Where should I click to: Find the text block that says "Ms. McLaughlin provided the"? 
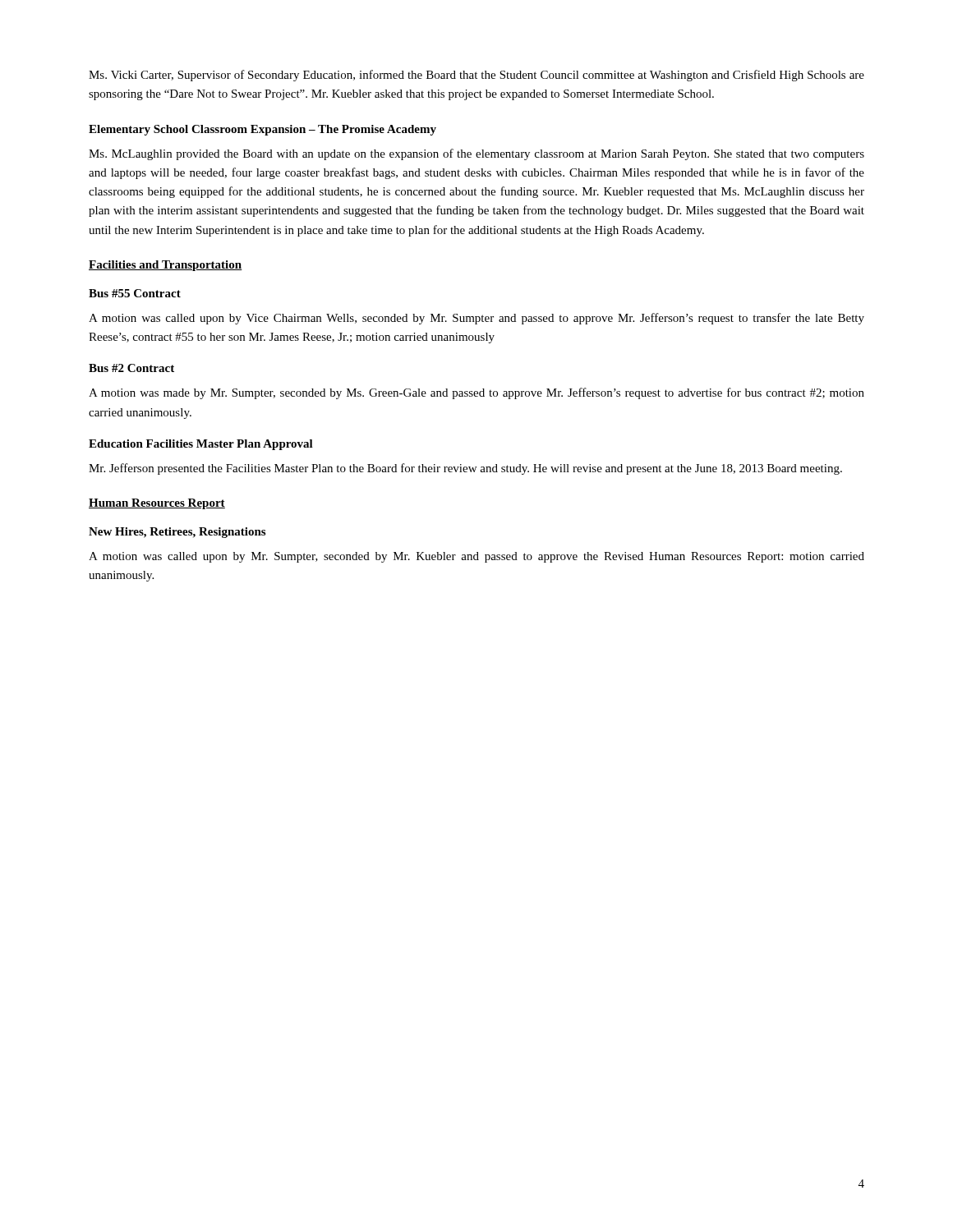click(476, 192)
